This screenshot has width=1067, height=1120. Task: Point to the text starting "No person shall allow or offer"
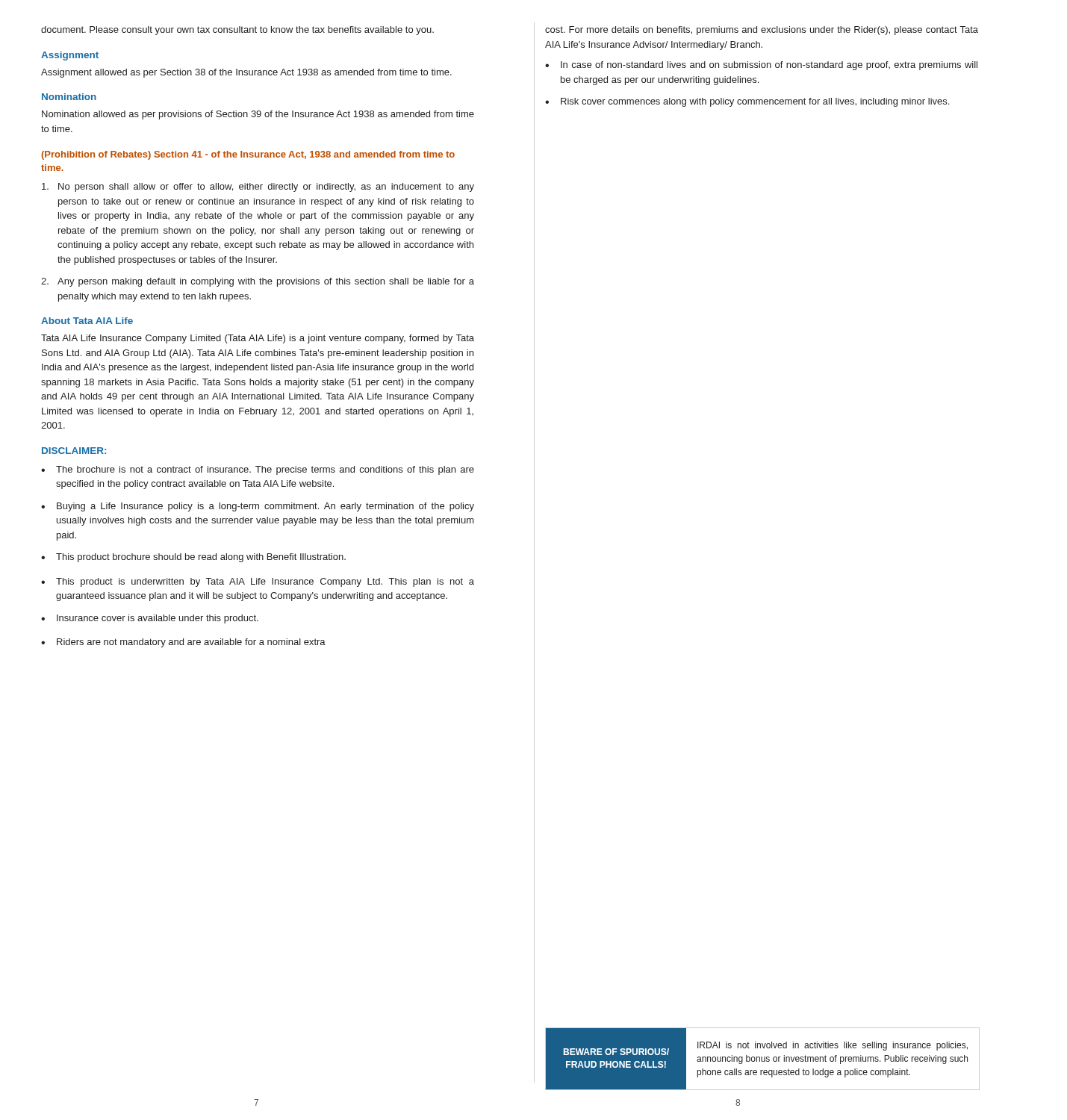258,223
